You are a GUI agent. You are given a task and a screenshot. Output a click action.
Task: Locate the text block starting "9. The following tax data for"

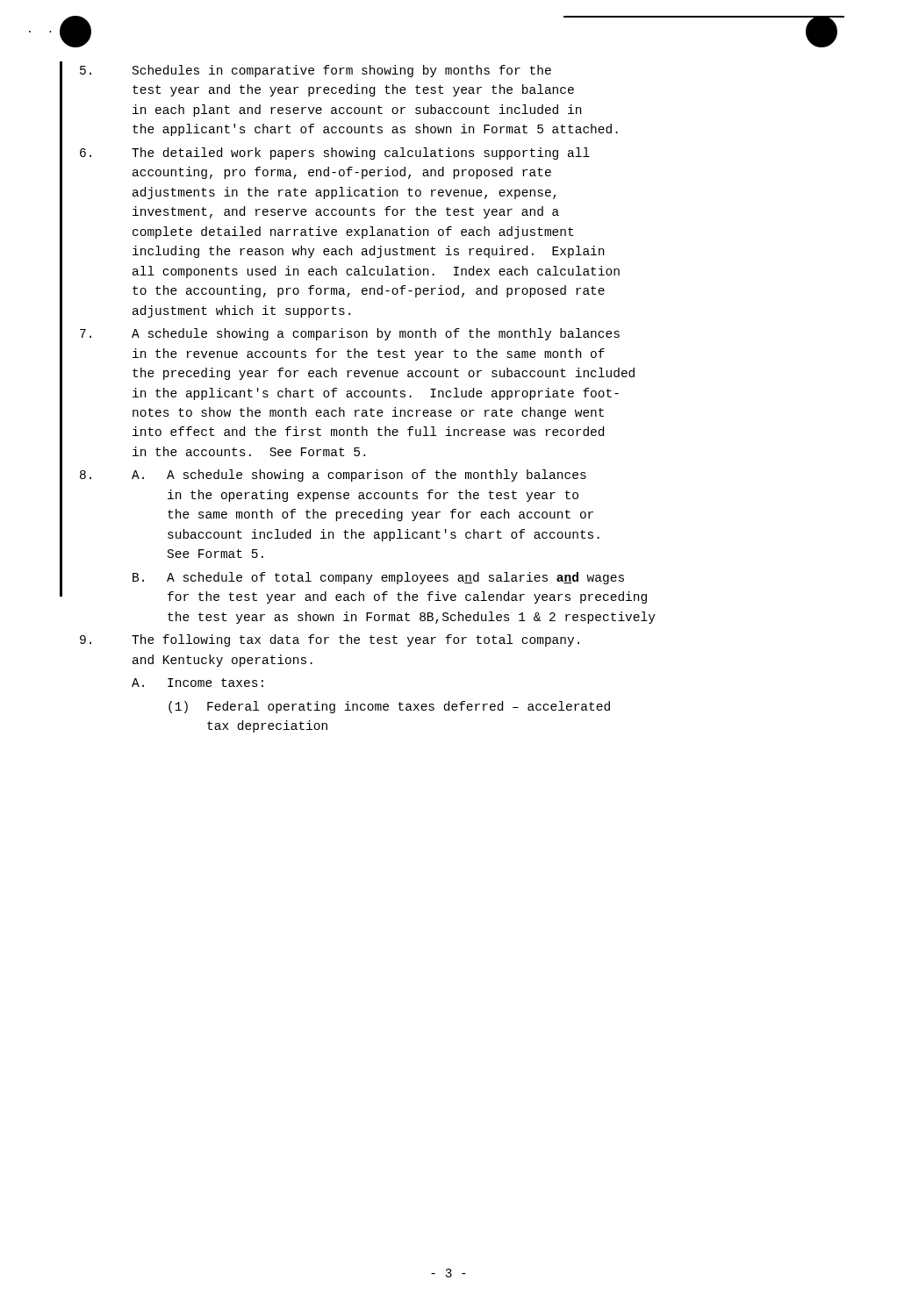click(462, 651)
